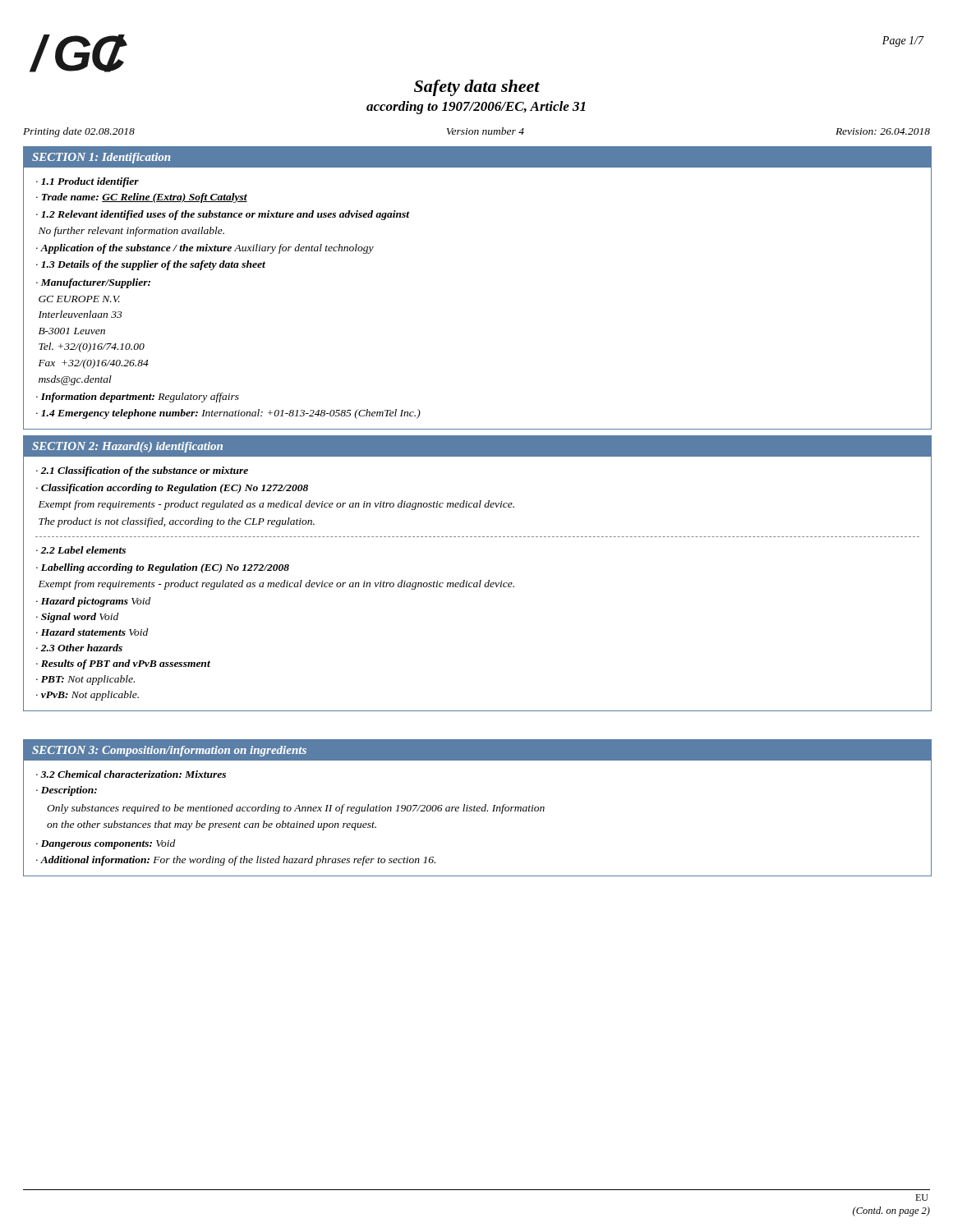Navigate to the element starting "SECTION 2: Hazard(s) identification ·"
This screenshot has height=1232, width=953.
477,573
